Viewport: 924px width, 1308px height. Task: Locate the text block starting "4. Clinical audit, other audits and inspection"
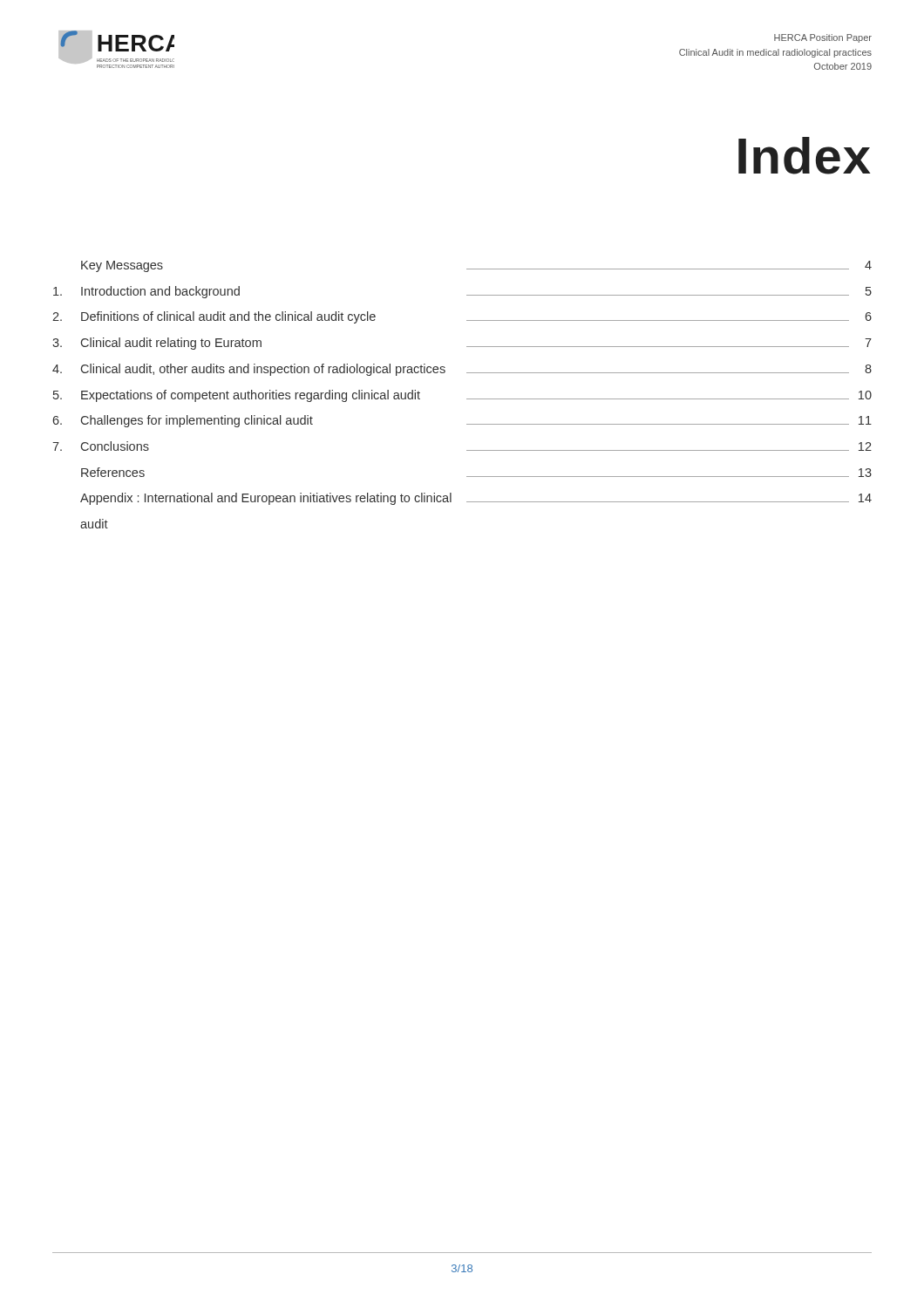click(462, 370)
